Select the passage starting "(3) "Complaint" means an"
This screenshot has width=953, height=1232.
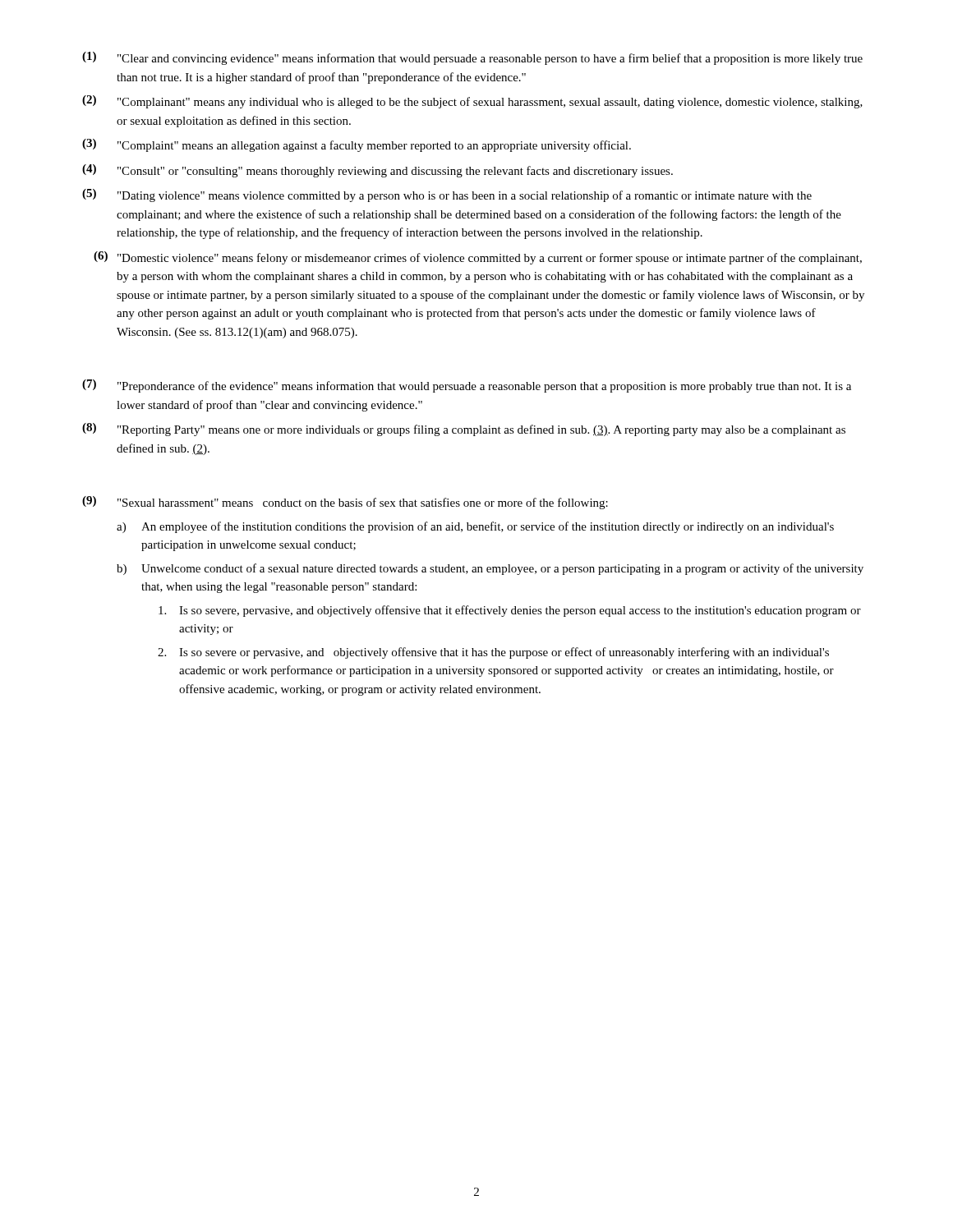point(476,146)
